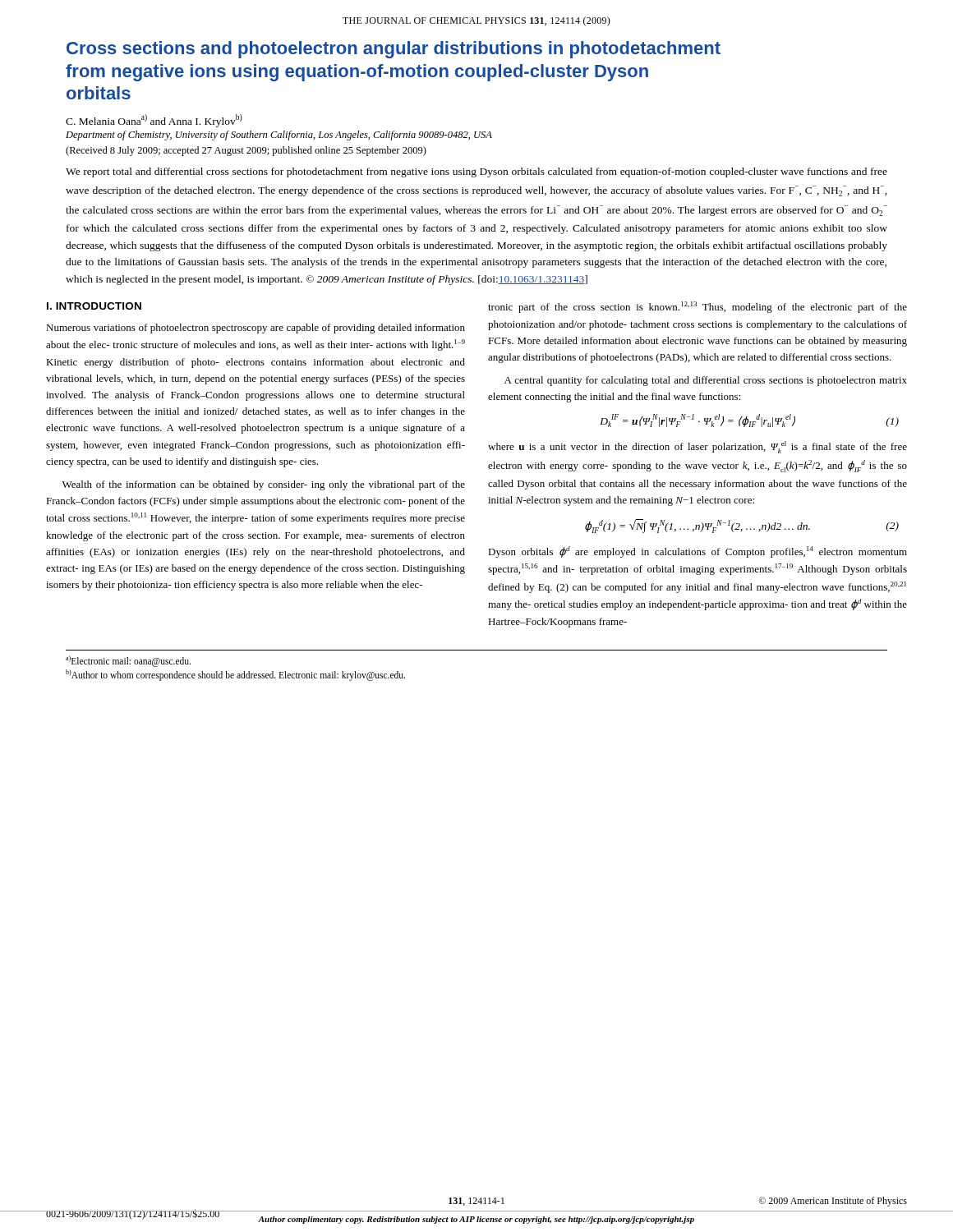This screenshot has width=953, height=1232.
Task: Locate the title that opens with "Cross sections and photoelectron angular distributions in"
Action: tap(476, 71)
